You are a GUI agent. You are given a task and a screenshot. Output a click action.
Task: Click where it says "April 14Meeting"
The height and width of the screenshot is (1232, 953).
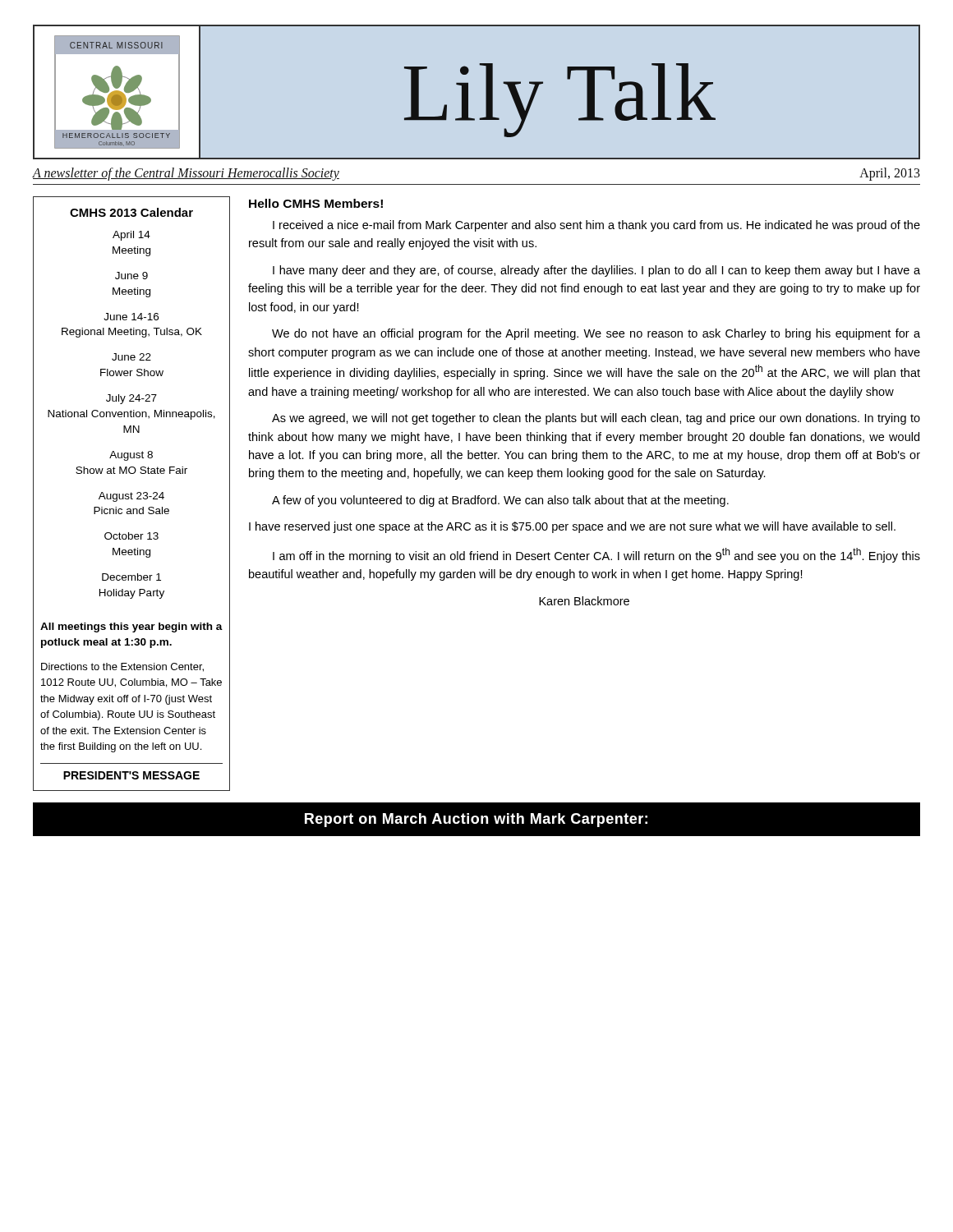click(x=131, y=242)
